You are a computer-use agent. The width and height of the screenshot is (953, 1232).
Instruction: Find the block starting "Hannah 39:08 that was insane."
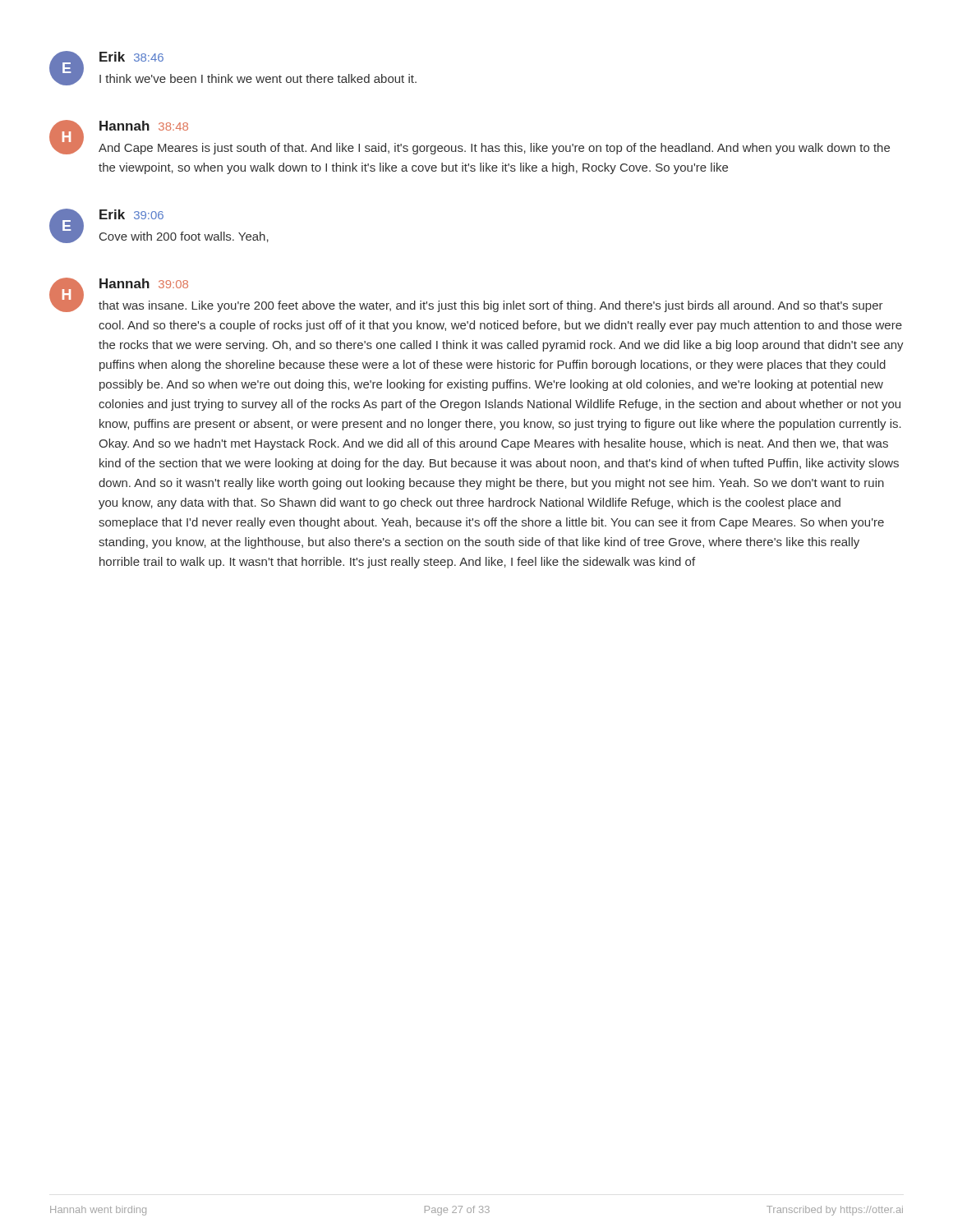point(501,424)
